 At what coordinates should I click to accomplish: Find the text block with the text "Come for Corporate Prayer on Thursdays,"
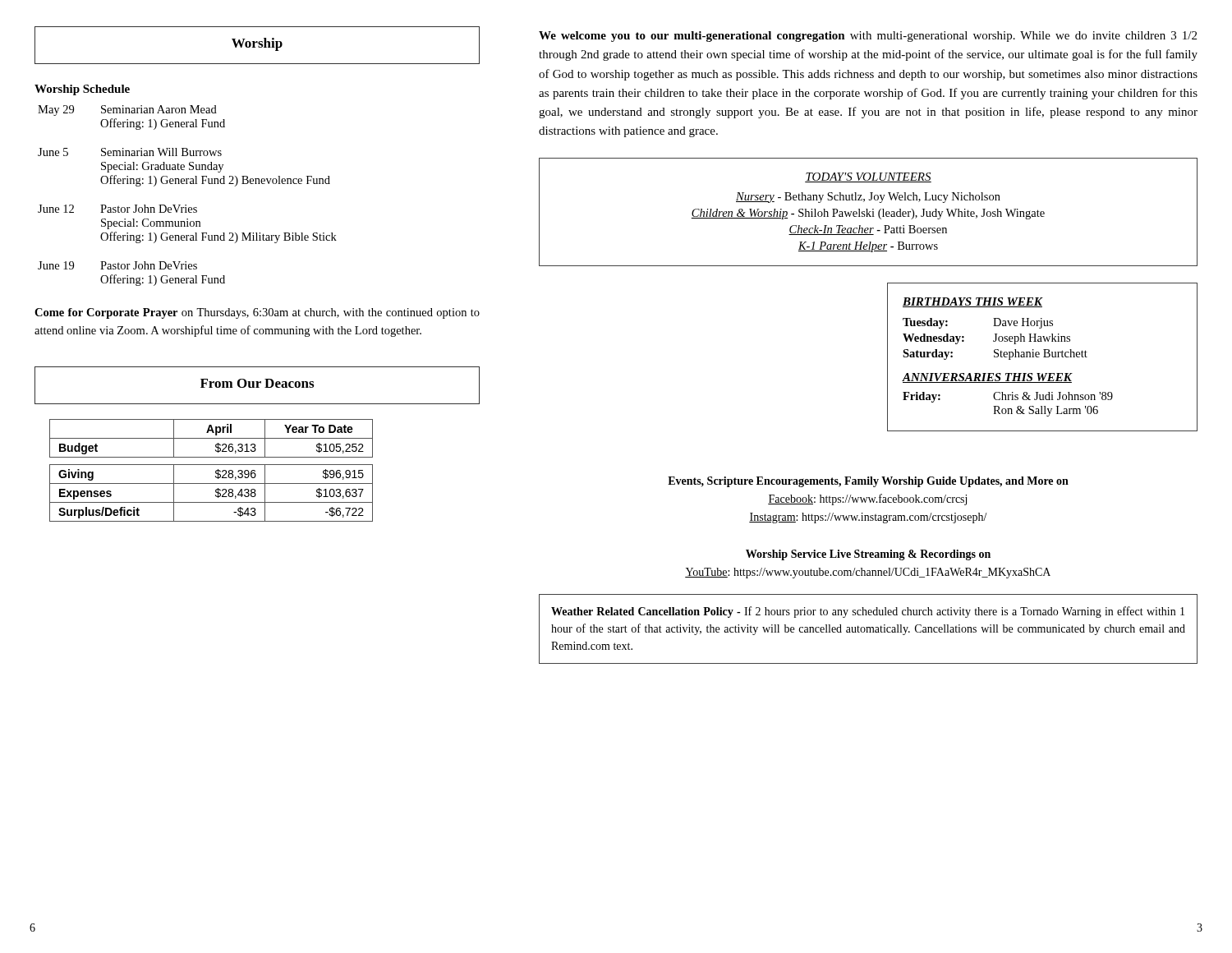click(257, 321)
